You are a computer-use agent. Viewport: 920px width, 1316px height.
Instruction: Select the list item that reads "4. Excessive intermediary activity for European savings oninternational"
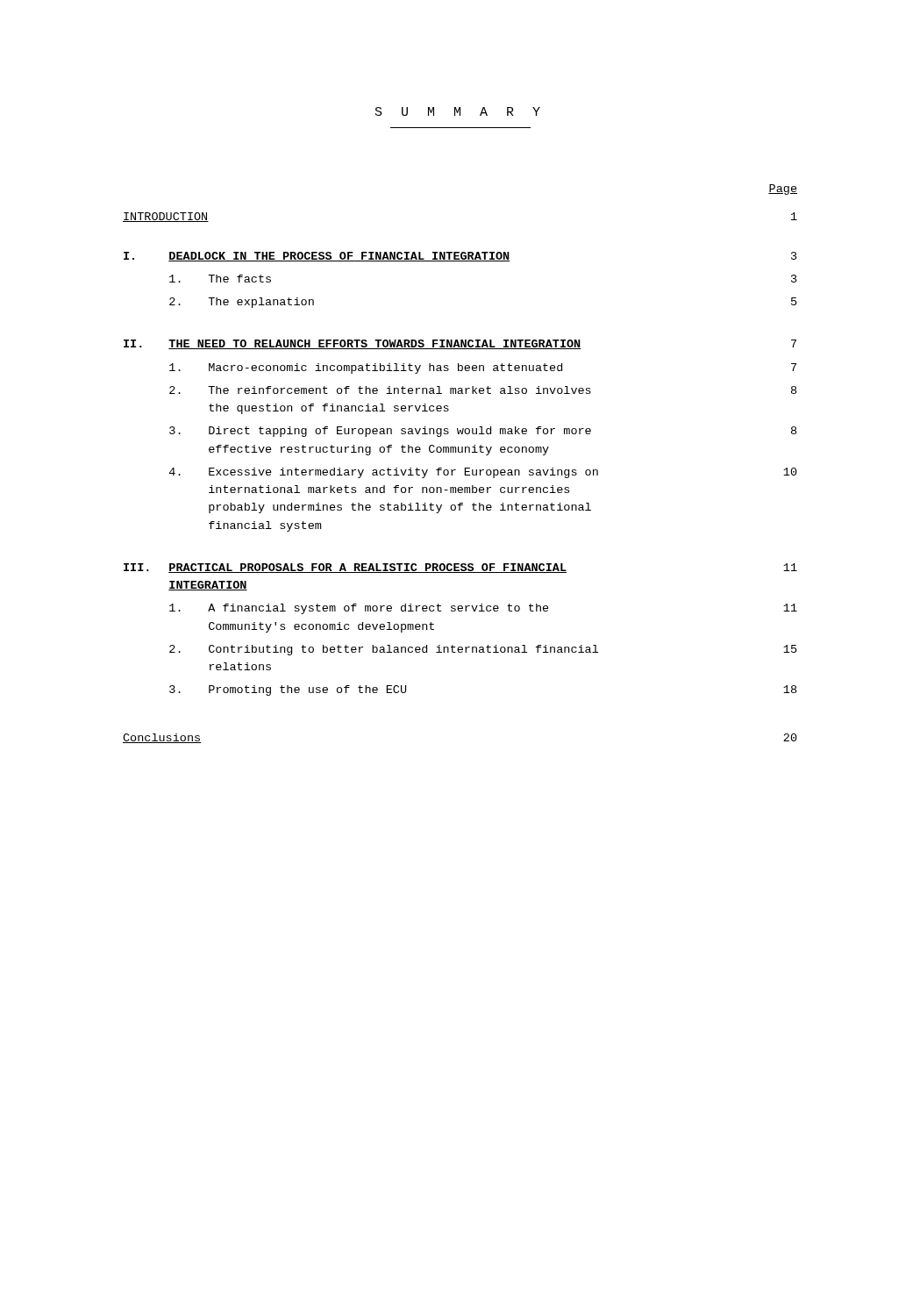click(x=460, y=499)
